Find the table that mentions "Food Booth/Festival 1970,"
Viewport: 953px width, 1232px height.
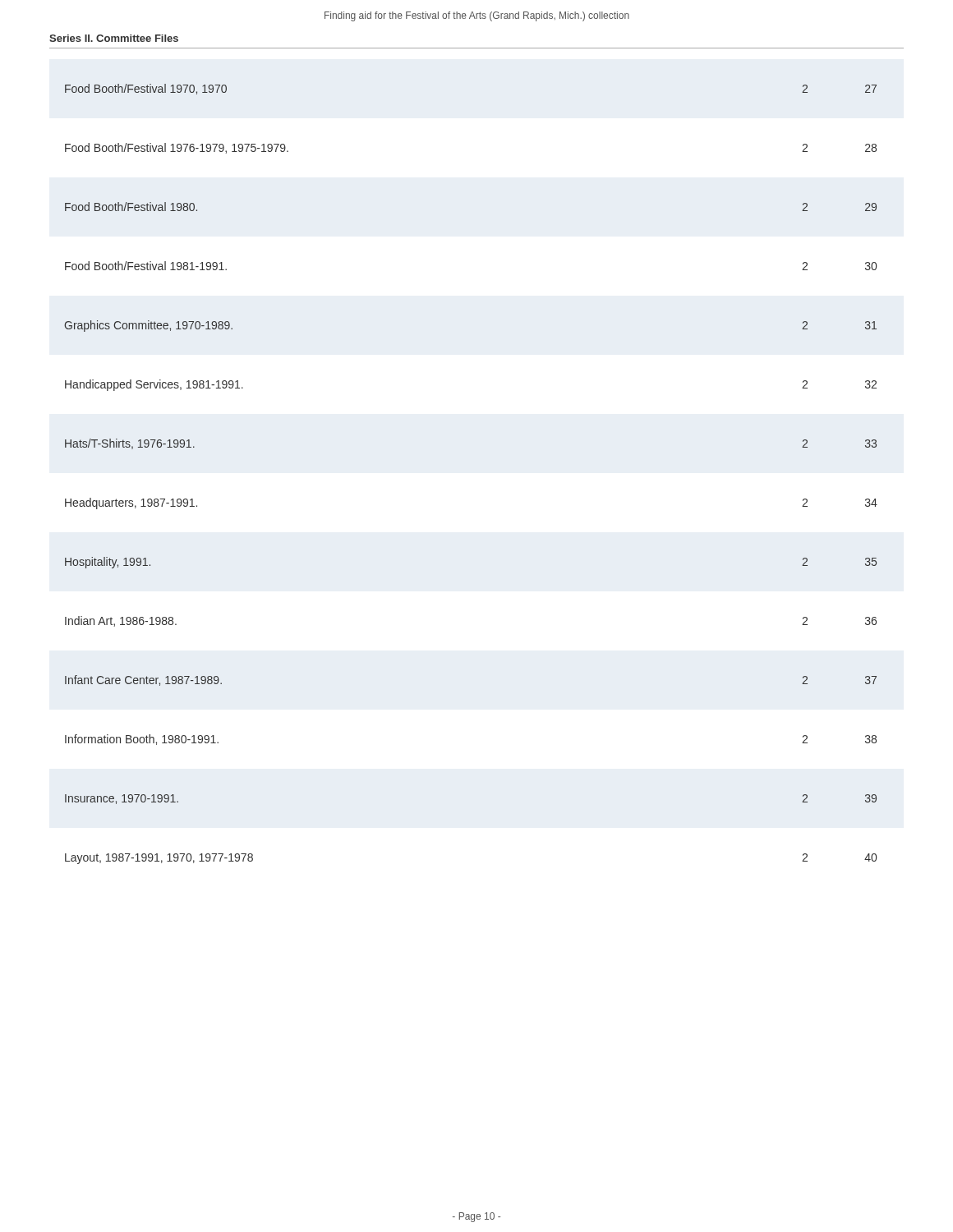coord(476,473)
